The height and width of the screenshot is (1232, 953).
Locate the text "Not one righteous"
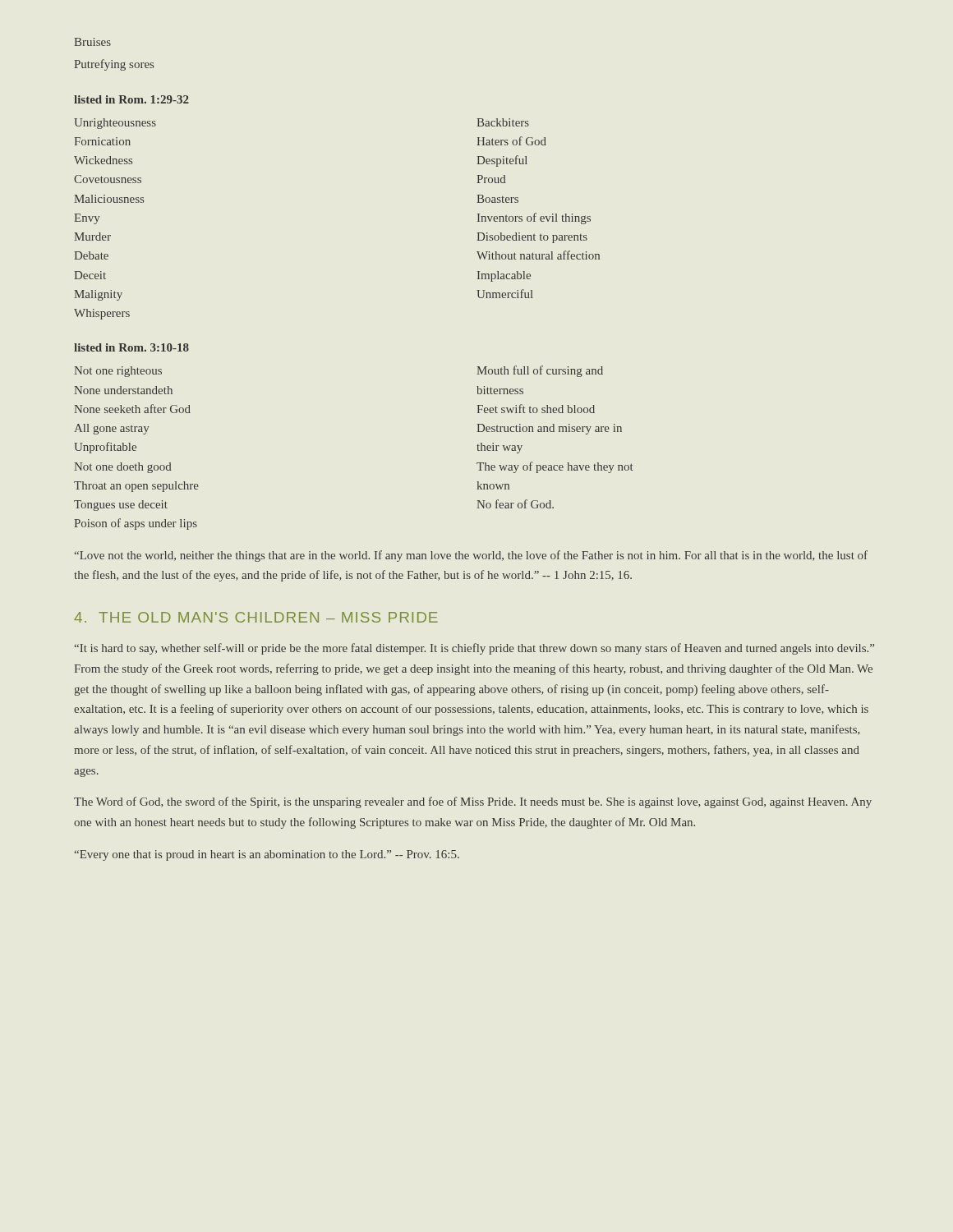coord(118,371)
